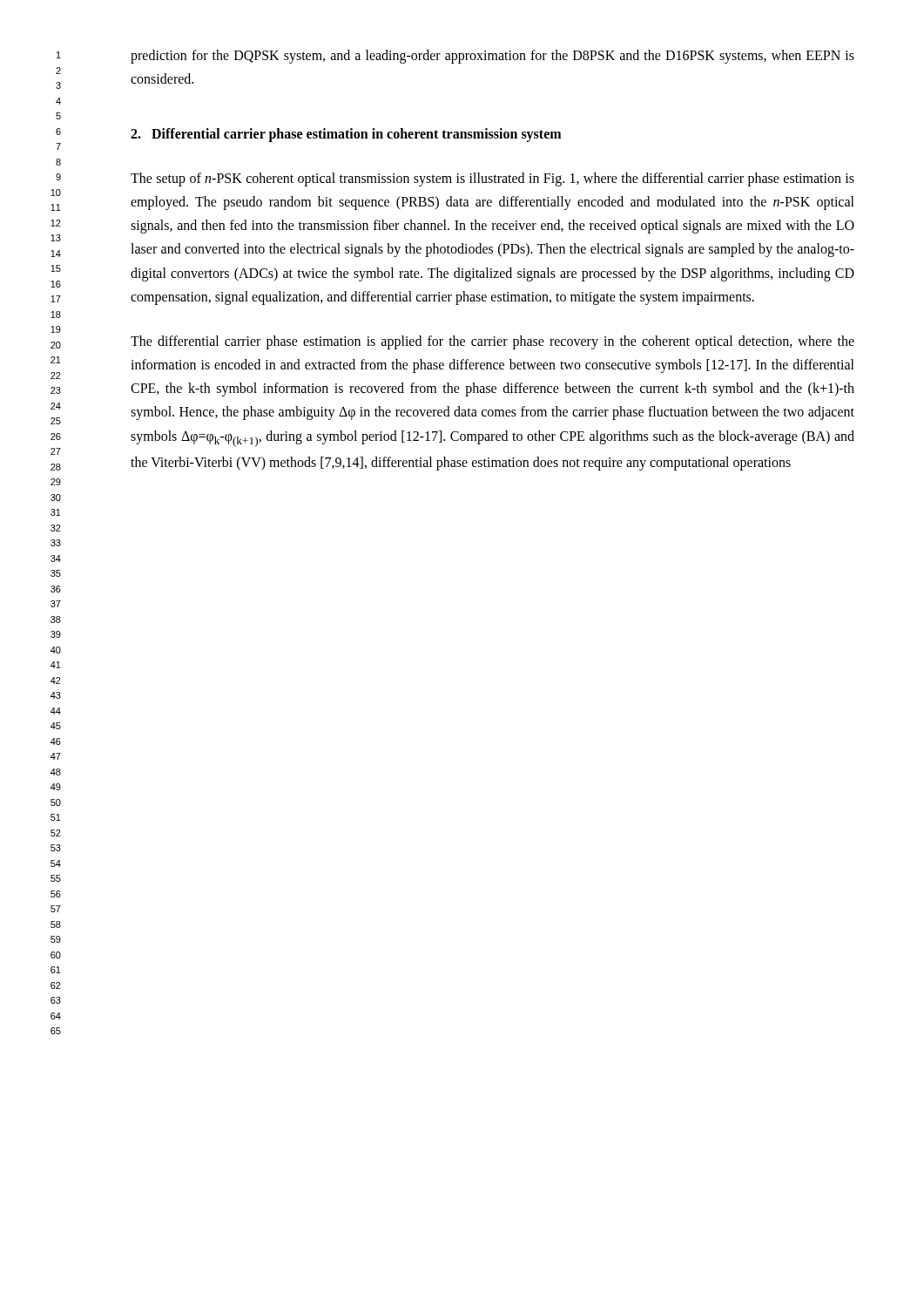
Task: Click on the section header that says "2. Differential carrier phase"
Action: 346,133
